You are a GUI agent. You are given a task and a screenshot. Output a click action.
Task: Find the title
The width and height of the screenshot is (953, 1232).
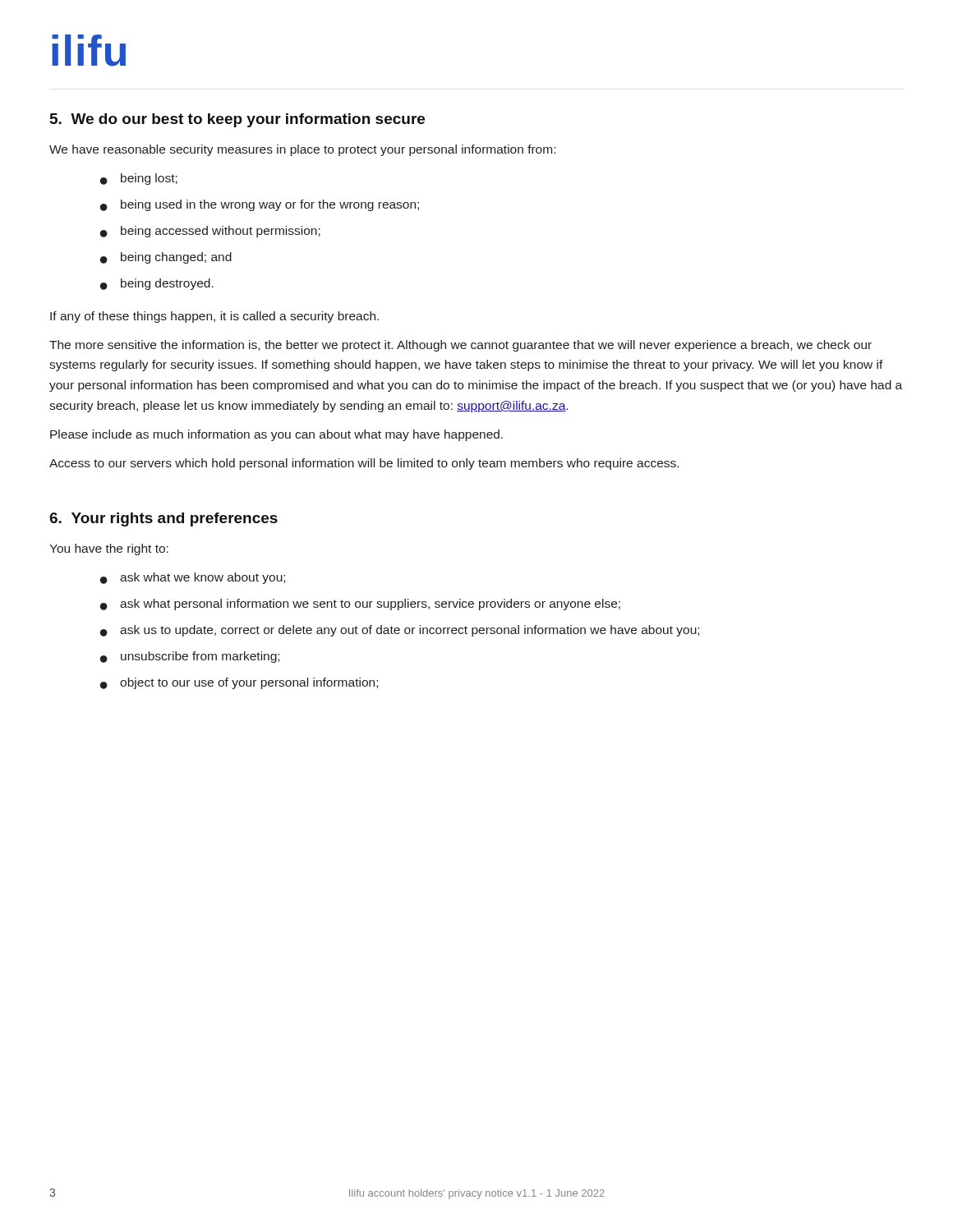pos(89,51)
